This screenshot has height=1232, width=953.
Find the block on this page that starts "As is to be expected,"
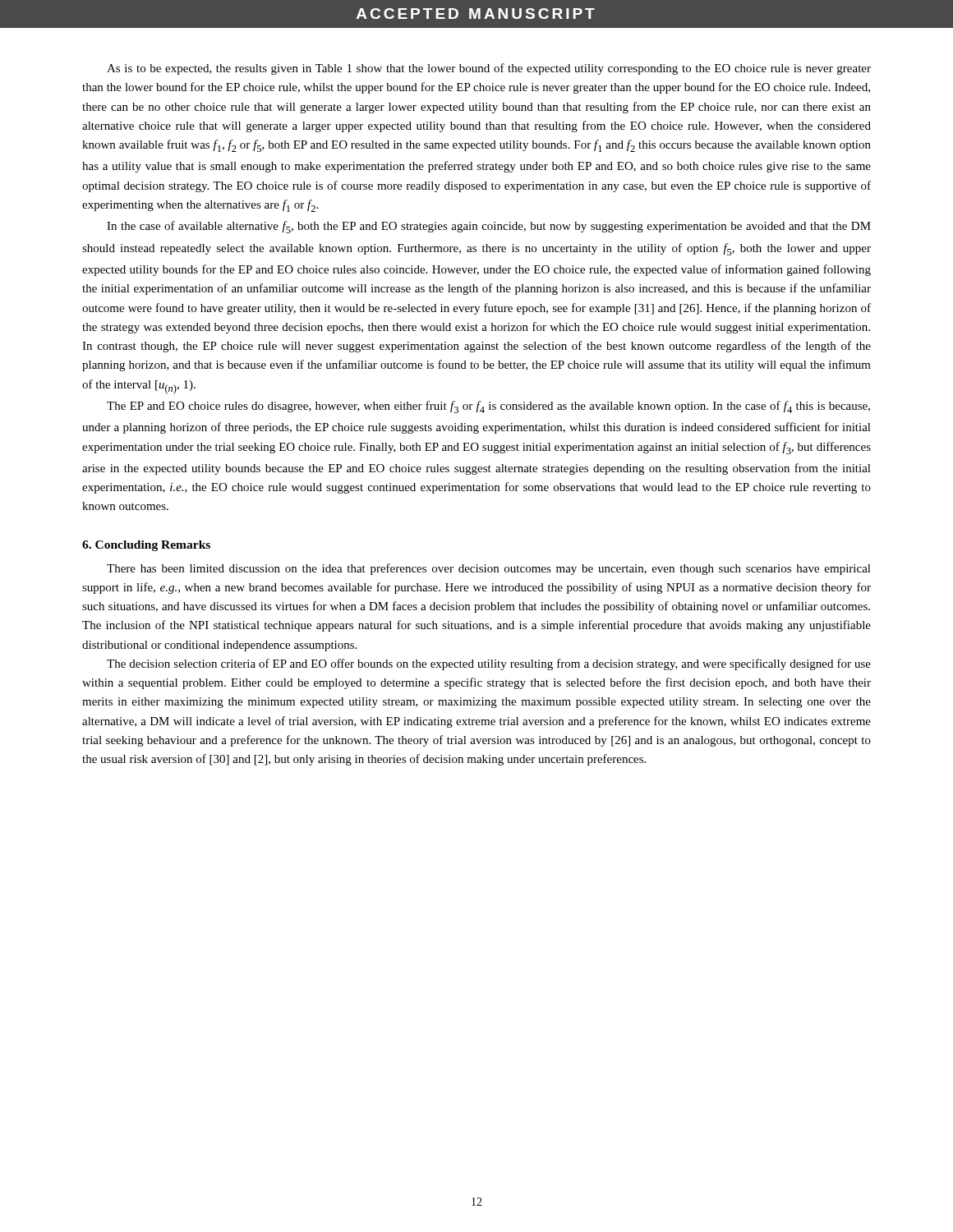click(476, 138)
